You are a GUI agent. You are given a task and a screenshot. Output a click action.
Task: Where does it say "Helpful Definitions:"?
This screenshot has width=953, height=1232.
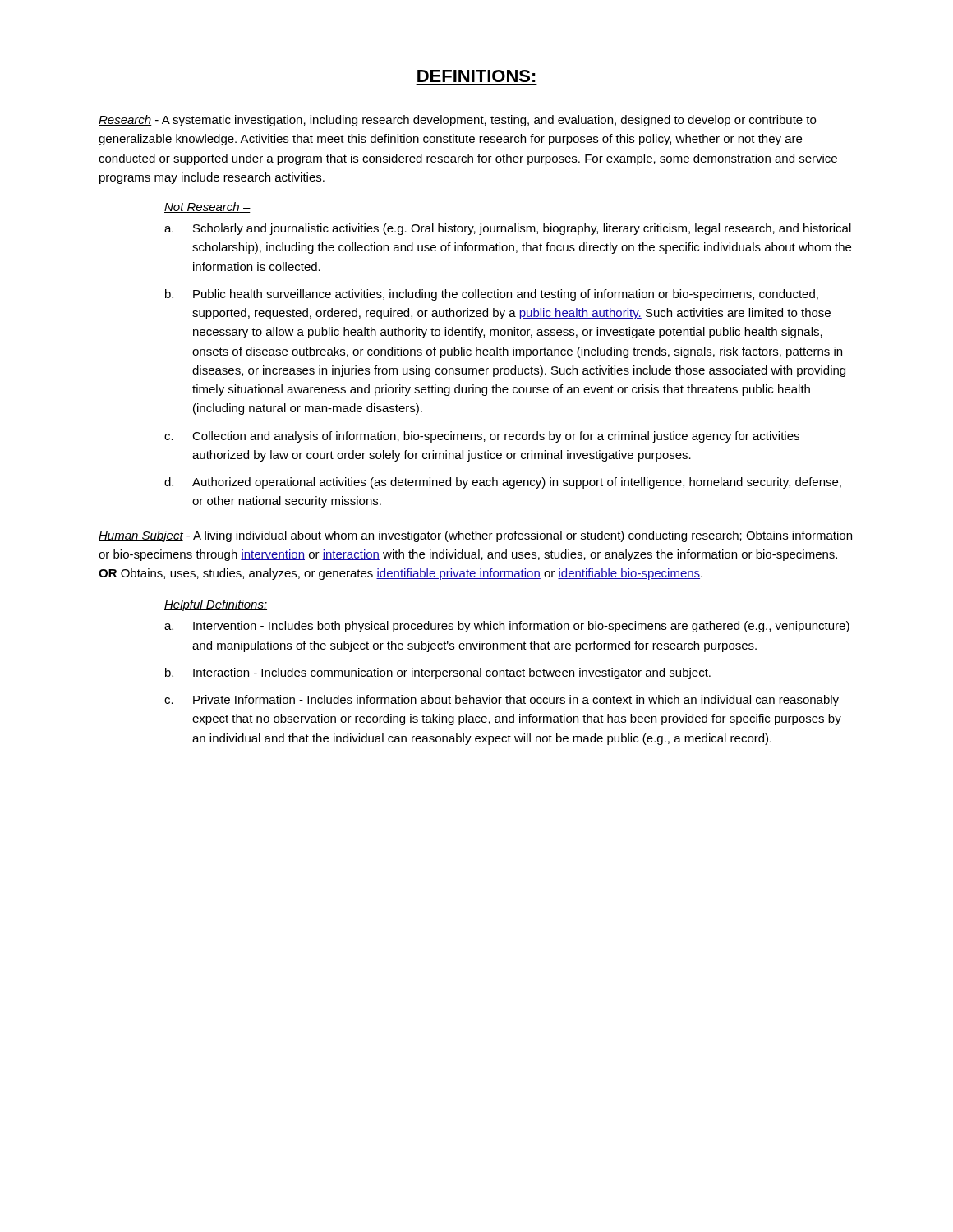tap(216, 604)
